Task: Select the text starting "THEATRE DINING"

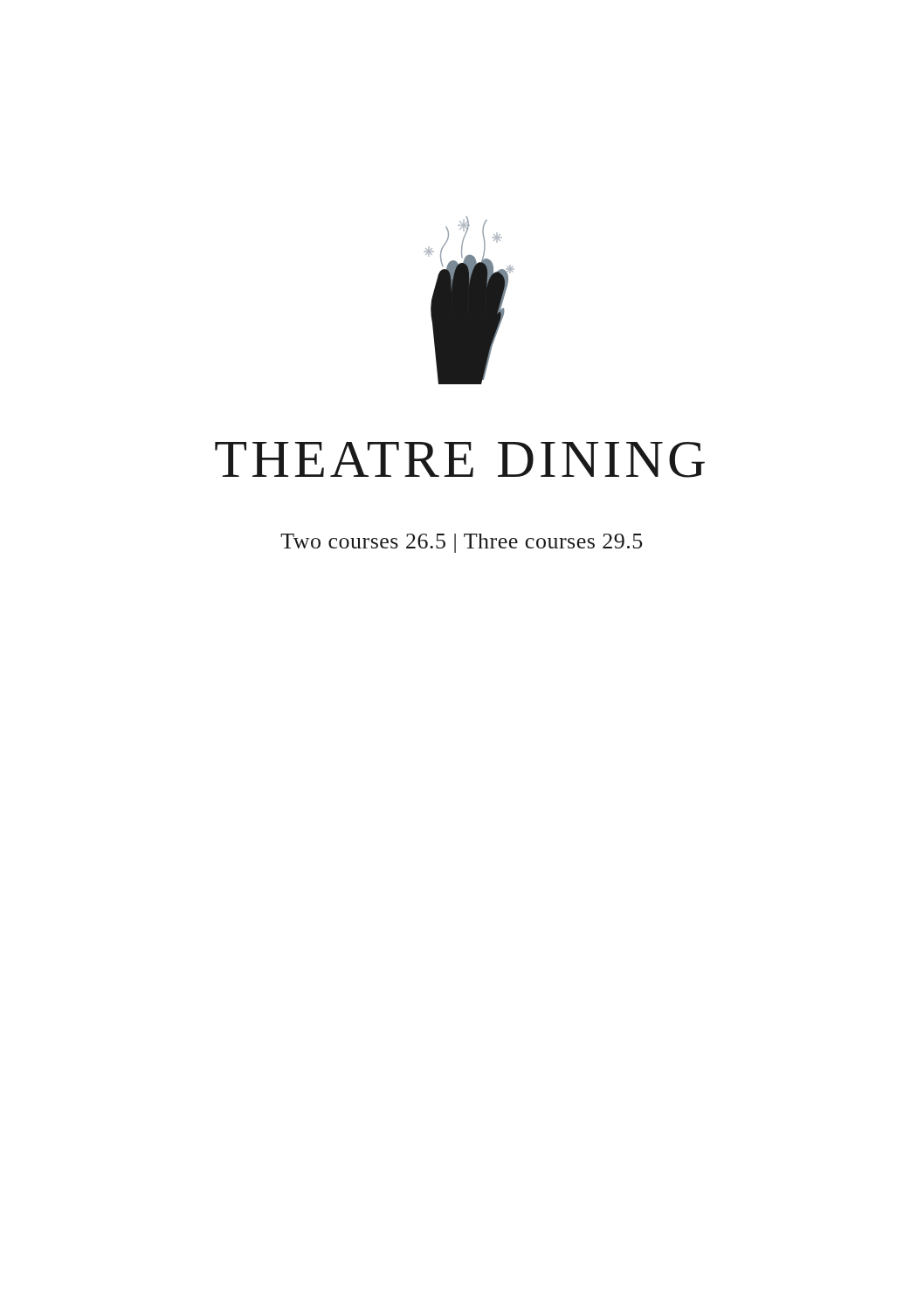Action: pyautogui.click(x=462, y=458)
